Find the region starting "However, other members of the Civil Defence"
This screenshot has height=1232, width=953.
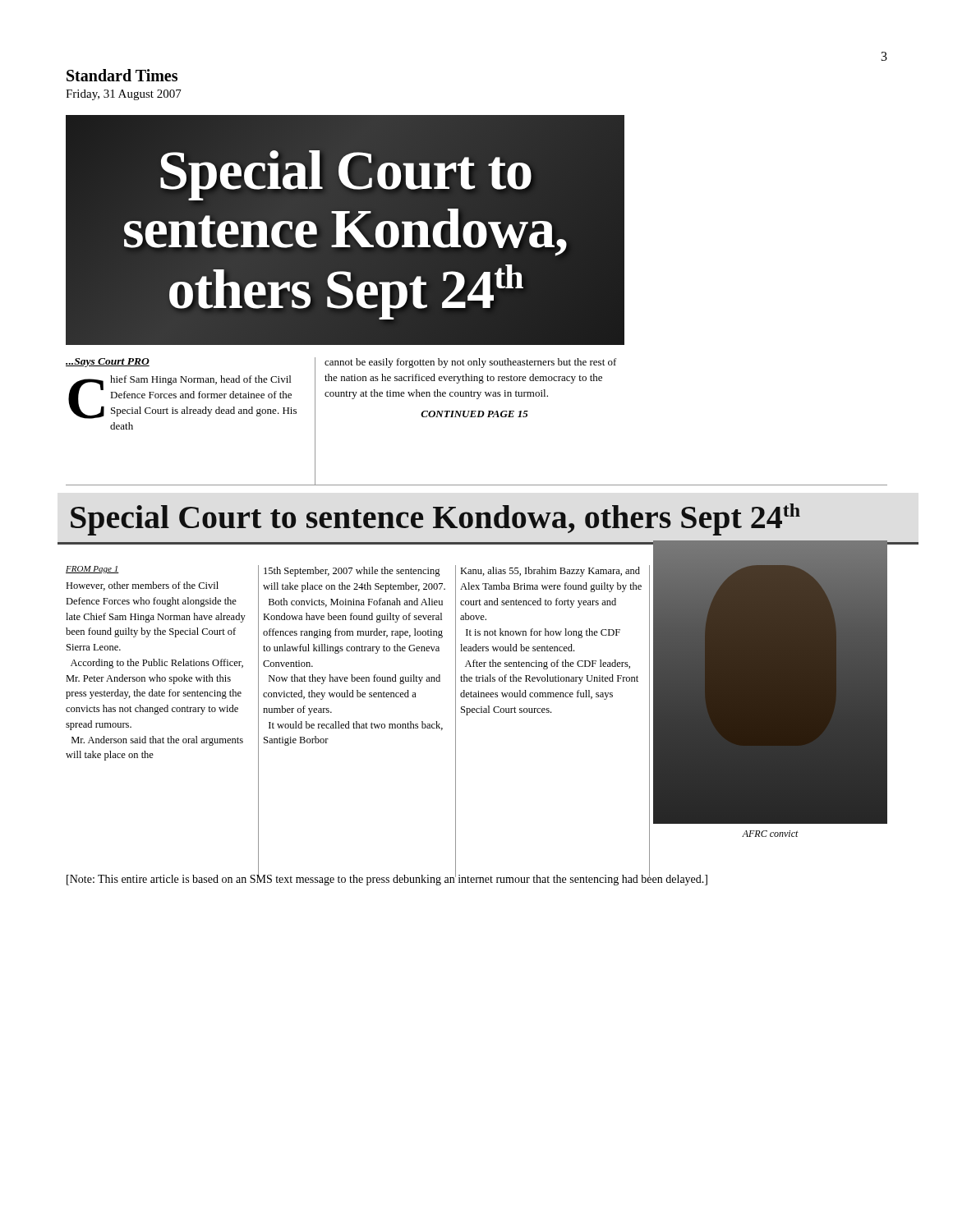(156, 670)
